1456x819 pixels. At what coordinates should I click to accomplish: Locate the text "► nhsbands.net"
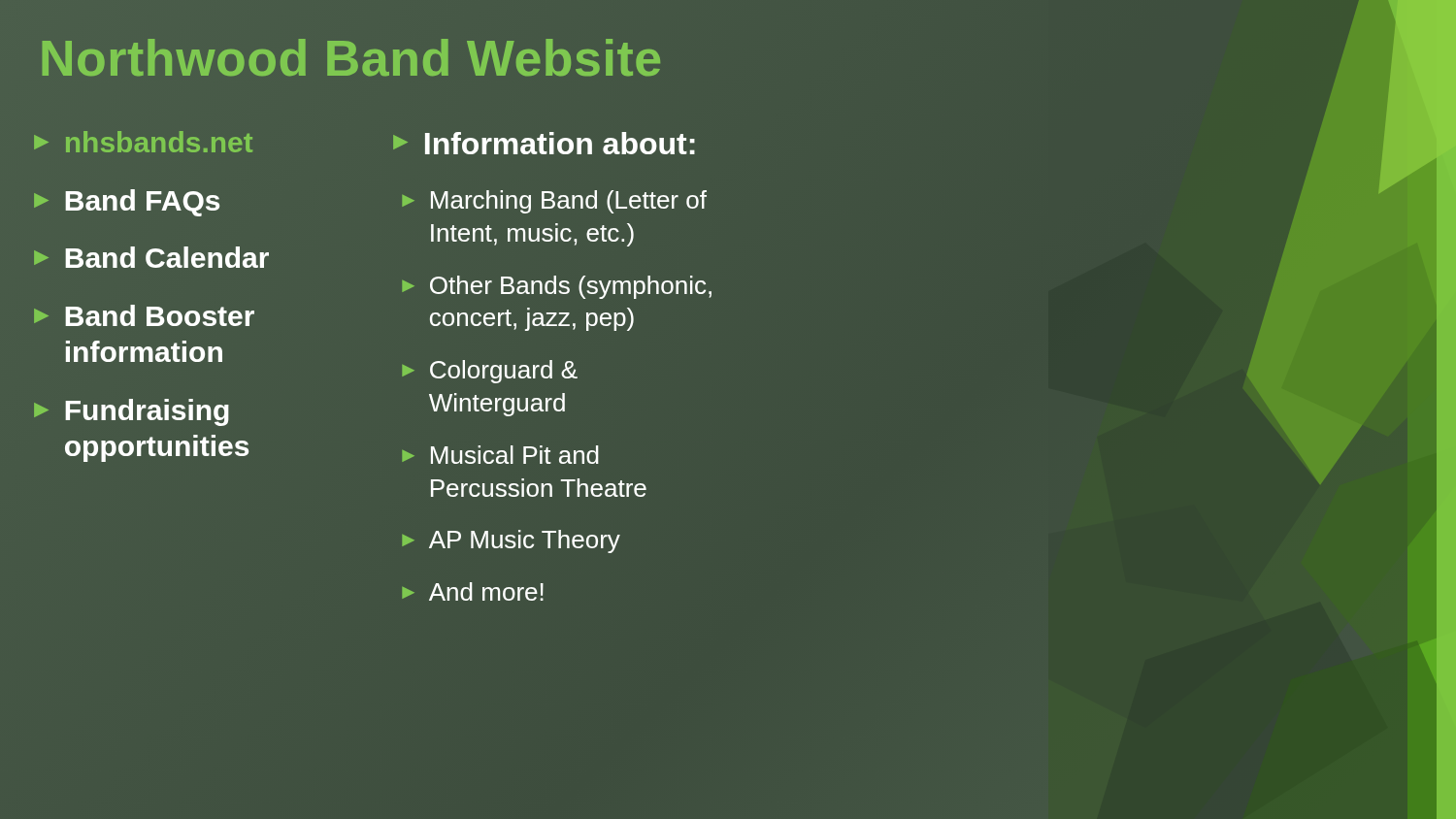(x=141, y=142)
